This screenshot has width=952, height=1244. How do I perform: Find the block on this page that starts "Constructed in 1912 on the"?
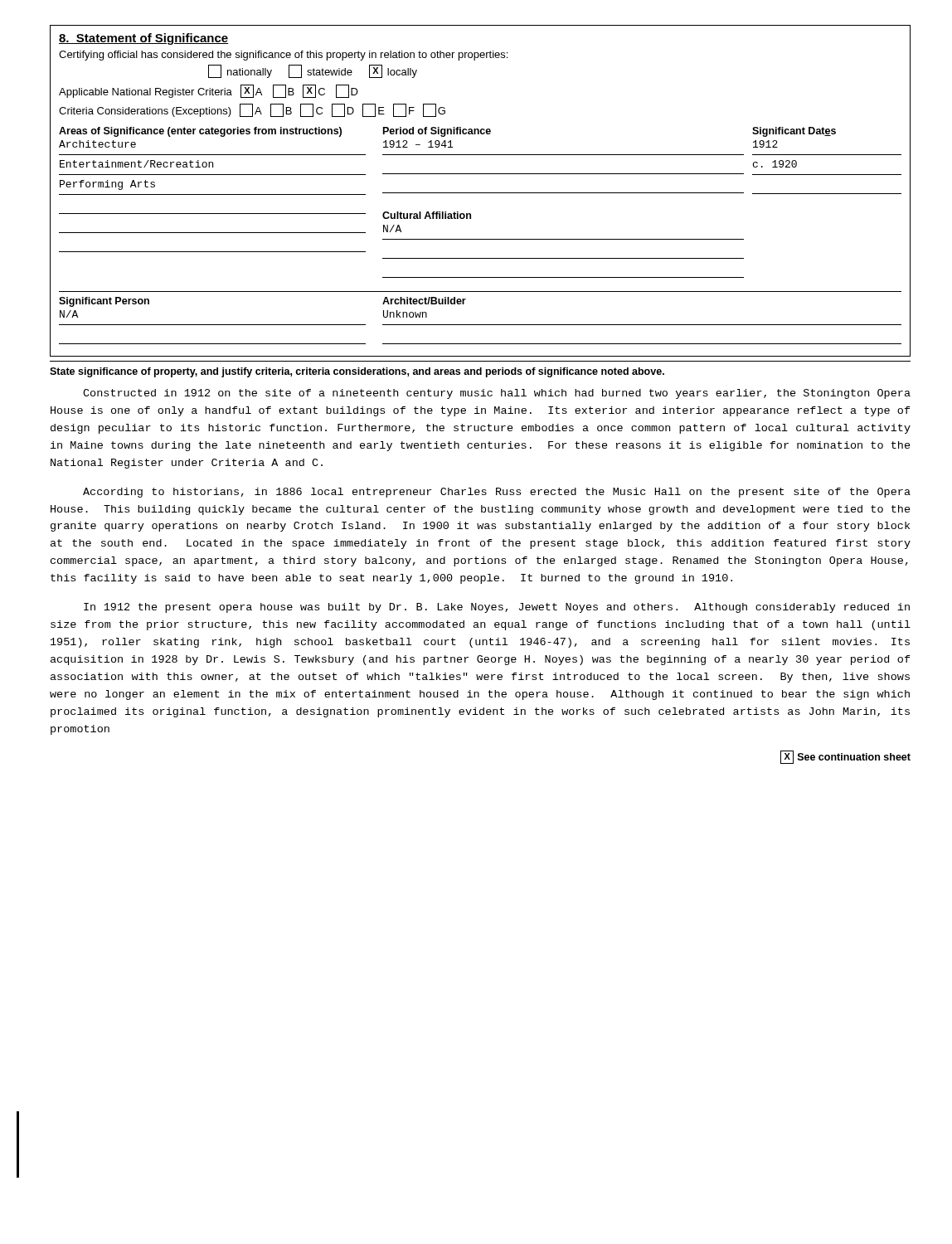click(x=480, y=428)
